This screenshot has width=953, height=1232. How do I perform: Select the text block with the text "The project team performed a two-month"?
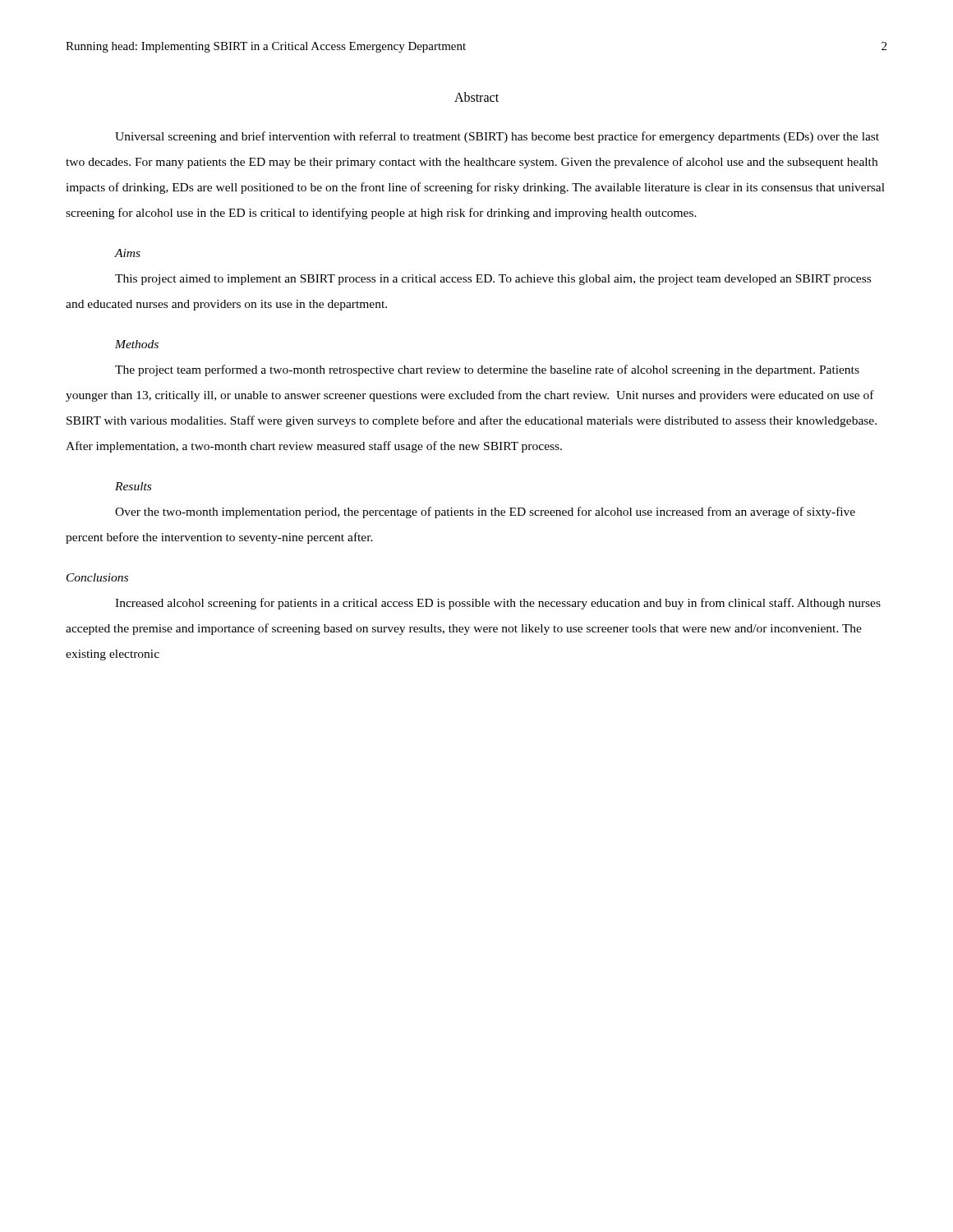[472, 407]
